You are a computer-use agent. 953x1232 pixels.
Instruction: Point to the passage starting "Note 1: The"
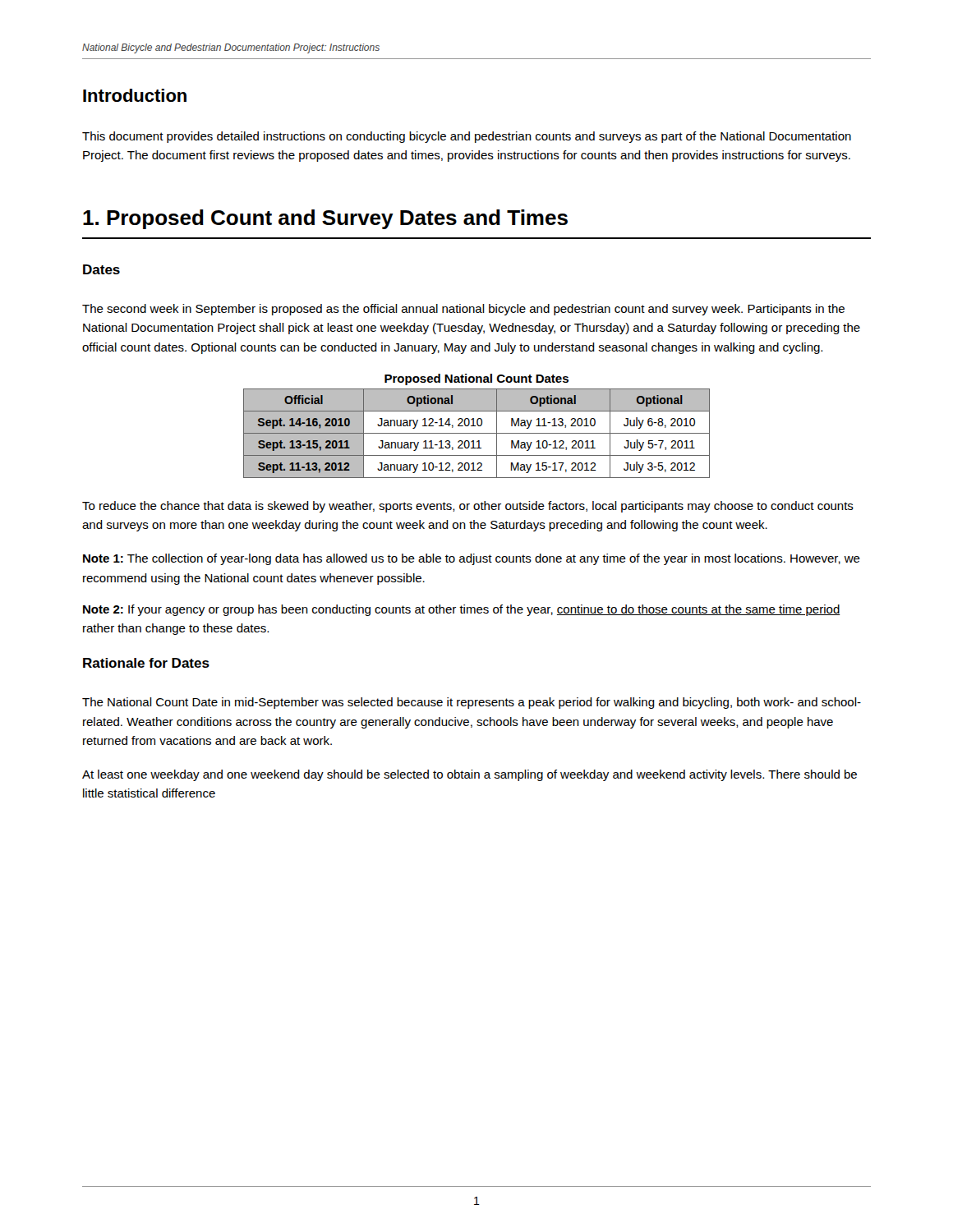tap(476, 568)
